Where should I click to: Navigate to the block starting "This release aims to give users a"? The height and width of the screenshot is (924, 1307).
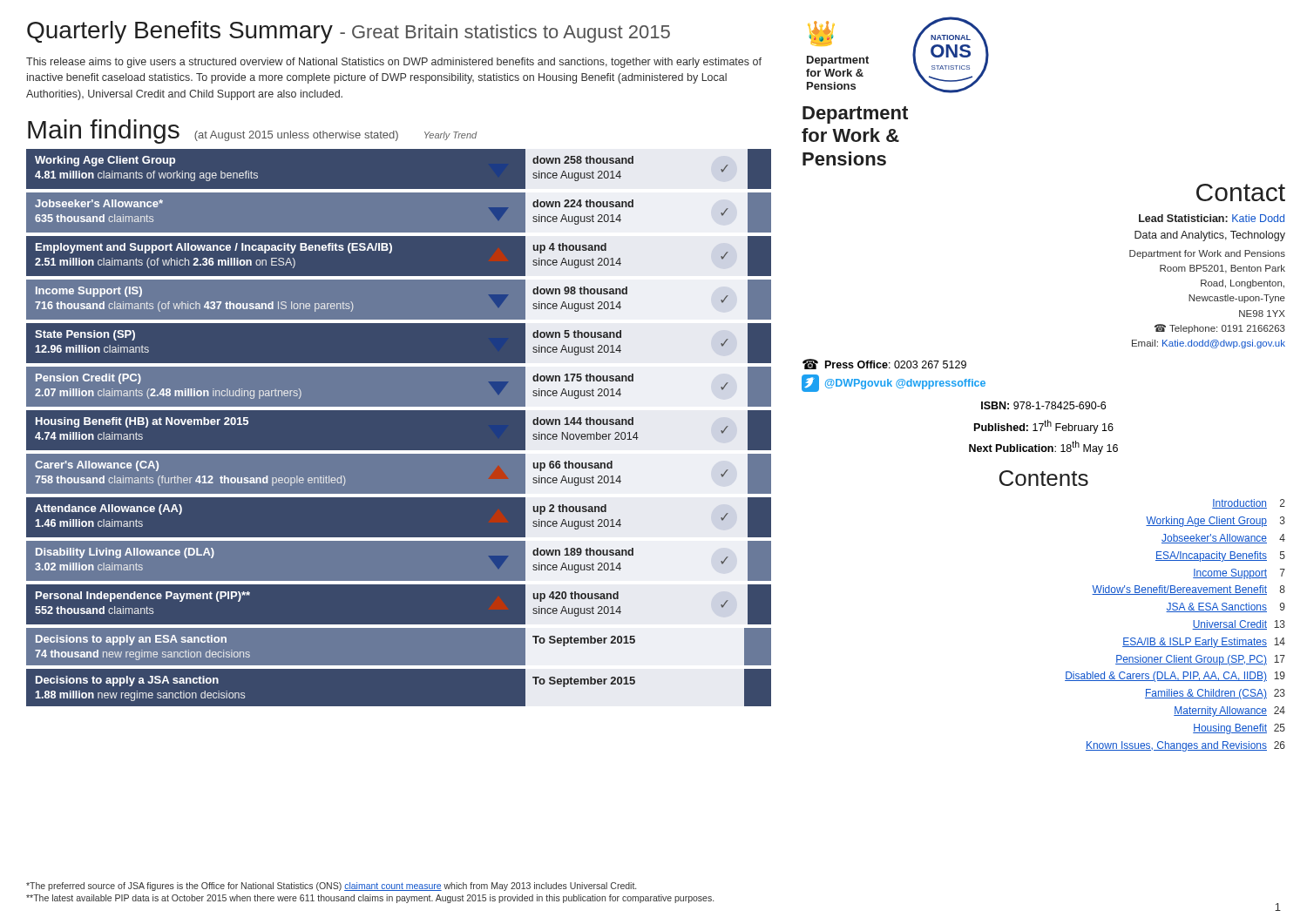[405, 78]
